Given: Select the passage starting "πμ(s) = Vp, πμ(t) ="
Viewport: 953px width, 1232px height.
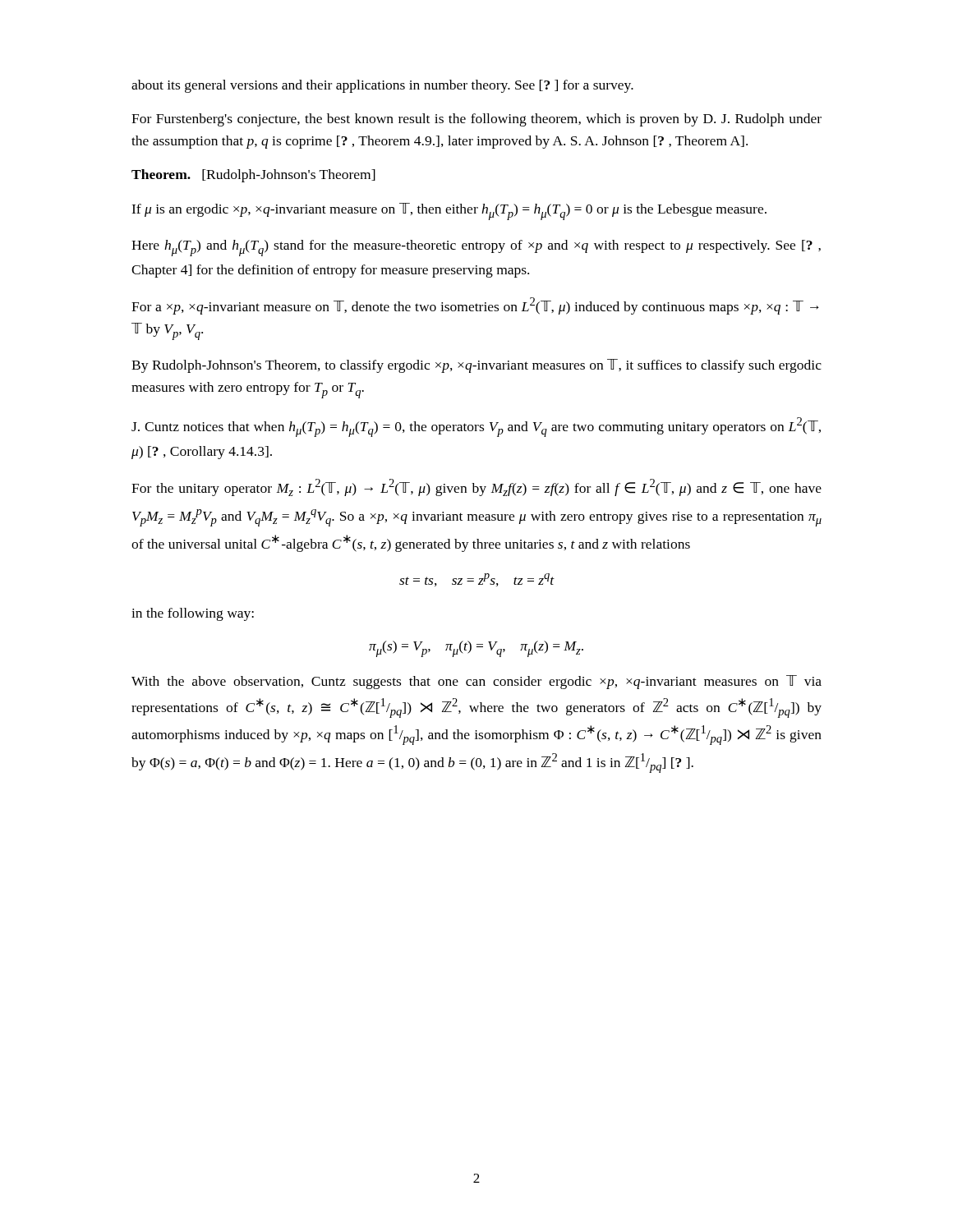Looking at the screenshot, I should coord(476,647).
